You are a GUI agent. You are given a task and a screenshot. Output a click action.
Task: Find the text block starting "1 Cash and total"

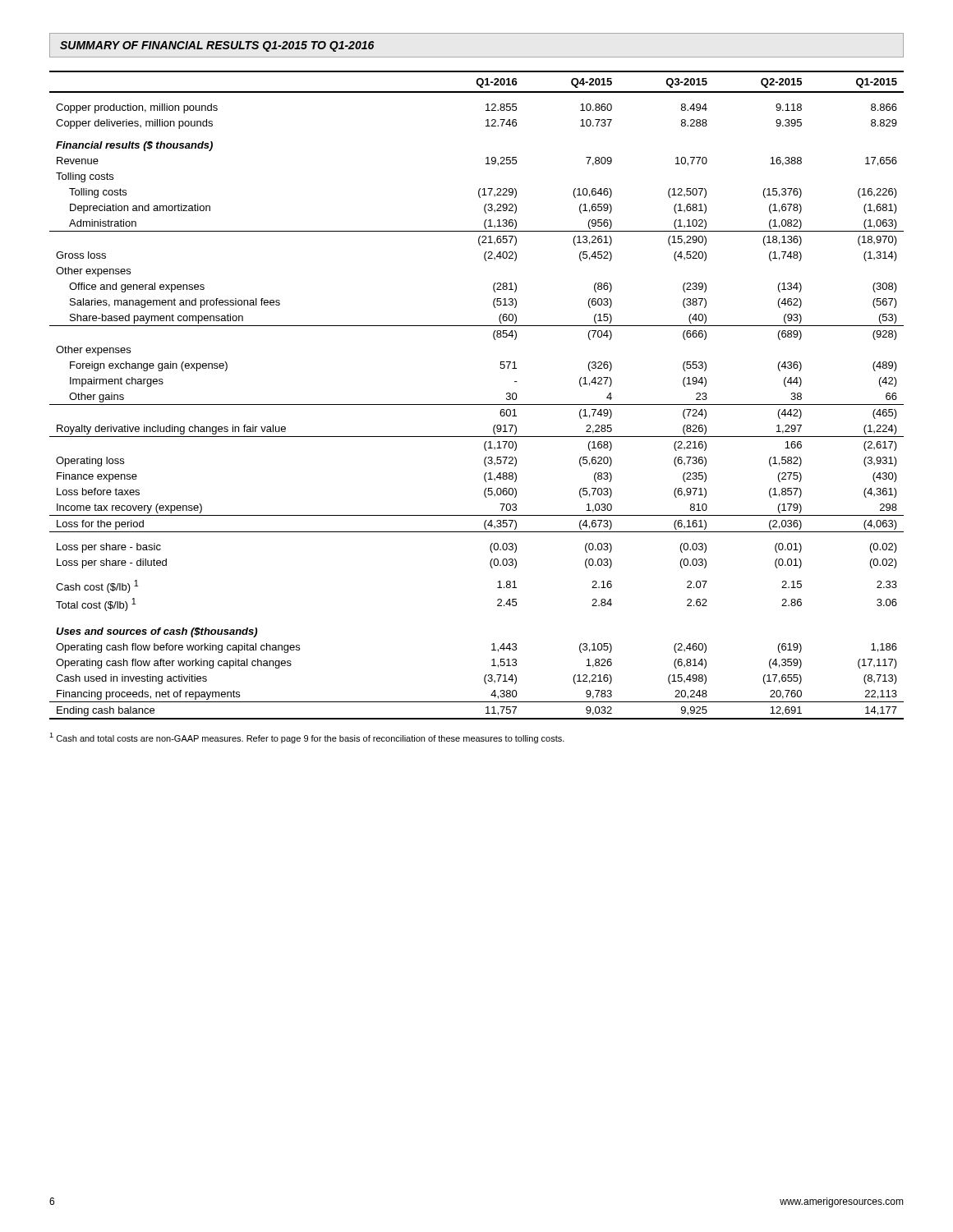click(x=307, y=737)
